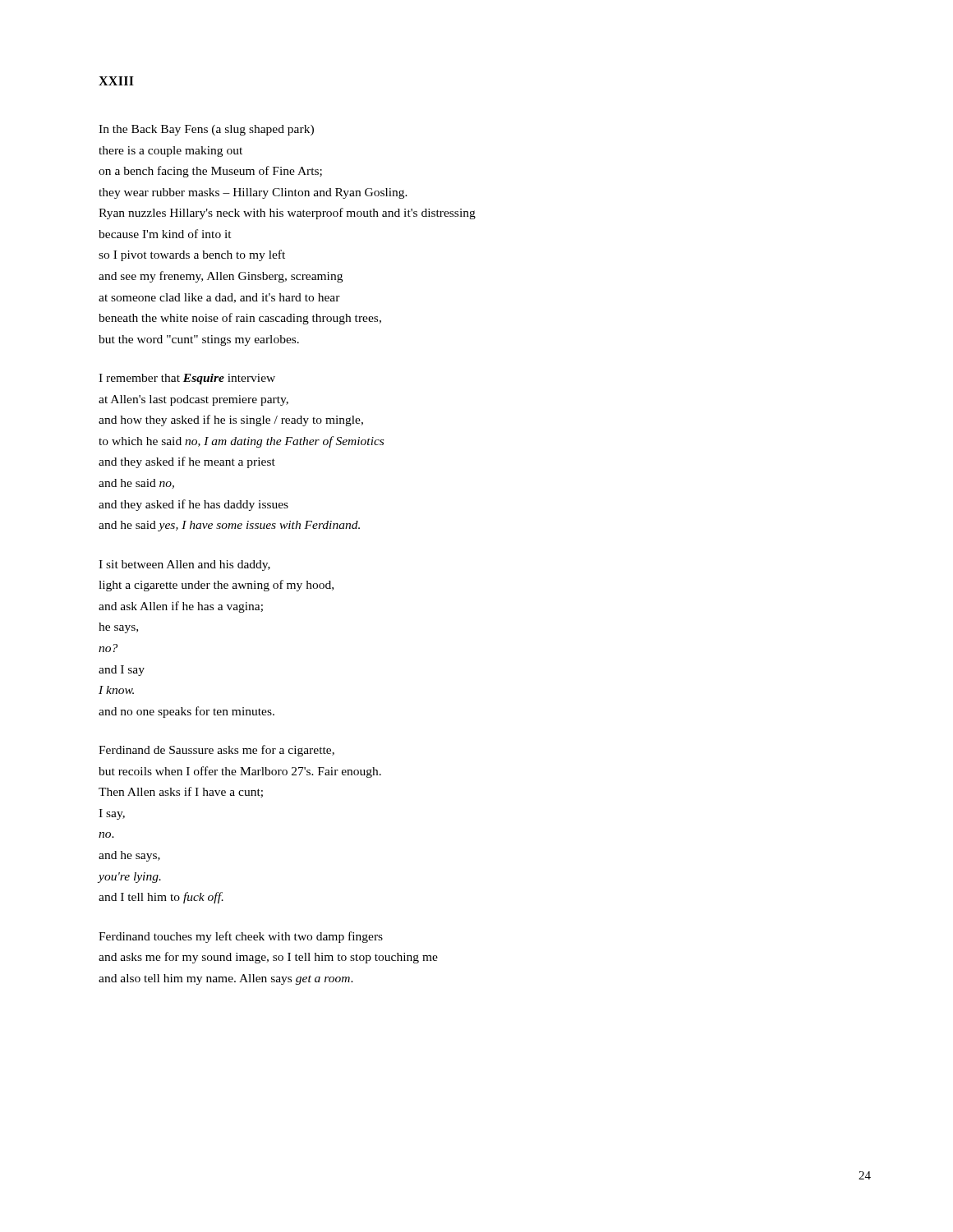The width and height of the screenshot is (953, 1232).
Task: Click on the element starting "In the Back Bay Fens (a slug shaped"
Action: 206,130
